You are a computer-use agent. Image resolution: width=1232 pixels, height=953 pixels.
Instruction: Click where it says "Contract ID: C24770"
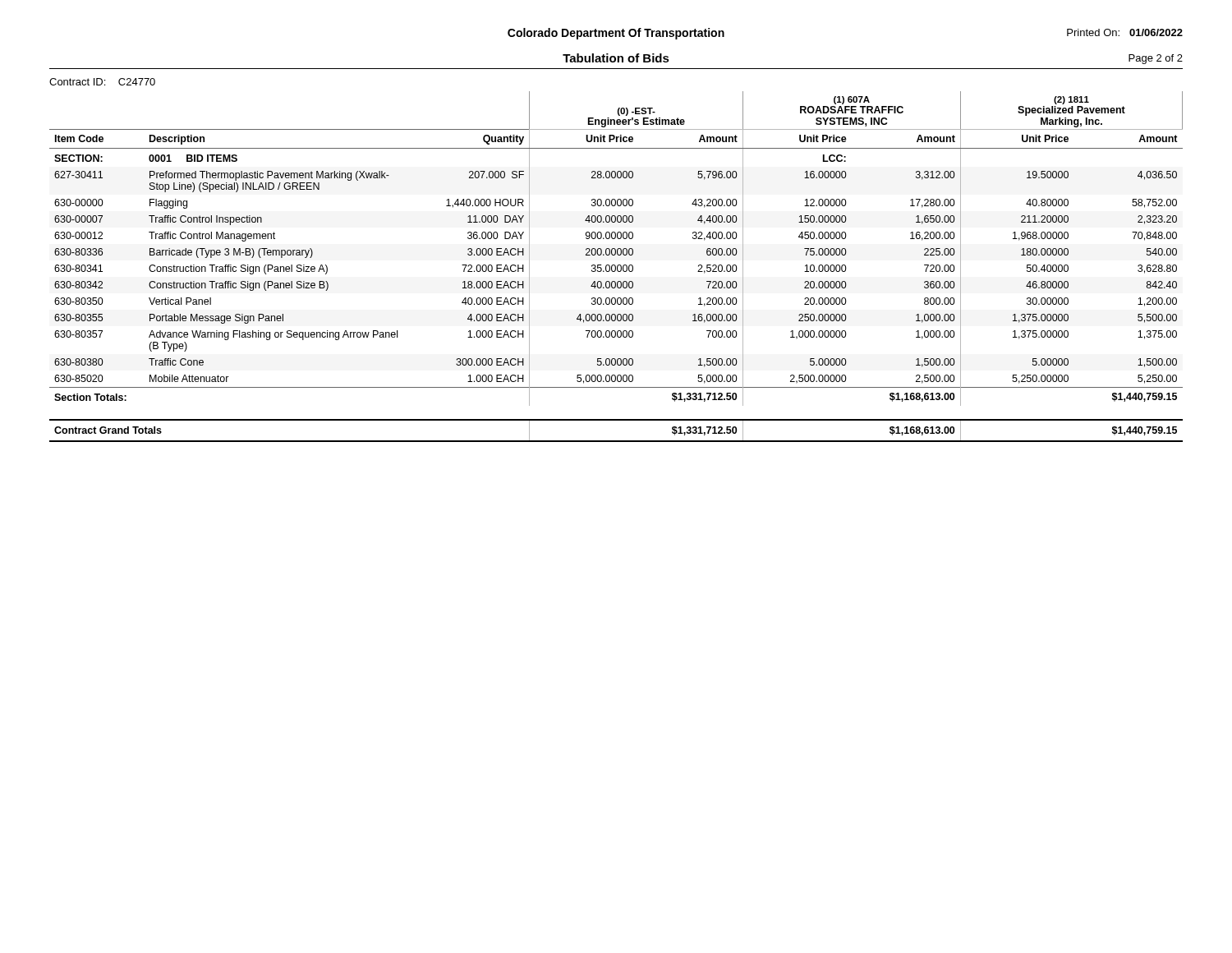click(x=102, y=82)
